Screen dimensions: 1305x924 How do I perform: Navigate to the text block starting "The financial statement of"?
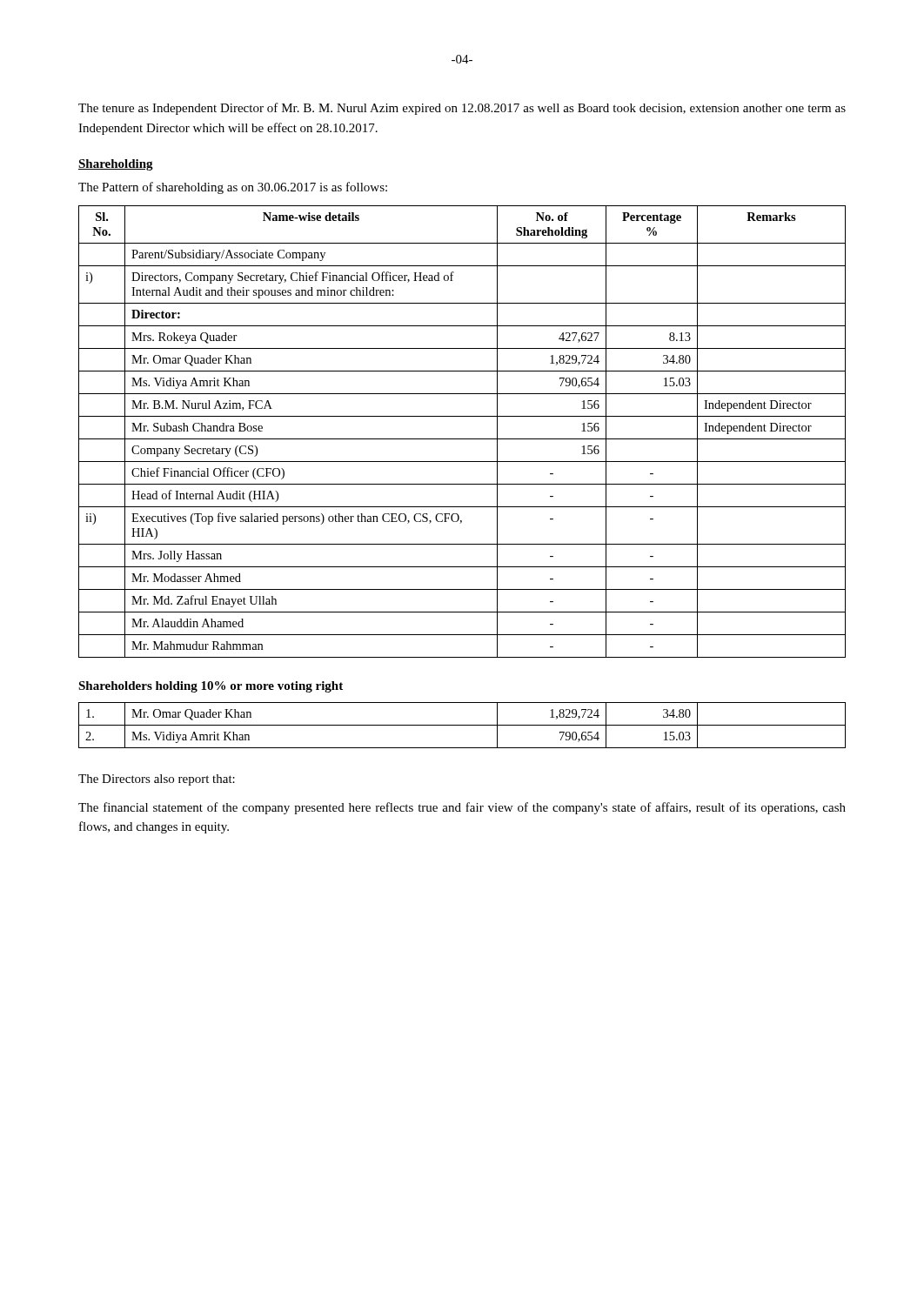pos(462,817)
